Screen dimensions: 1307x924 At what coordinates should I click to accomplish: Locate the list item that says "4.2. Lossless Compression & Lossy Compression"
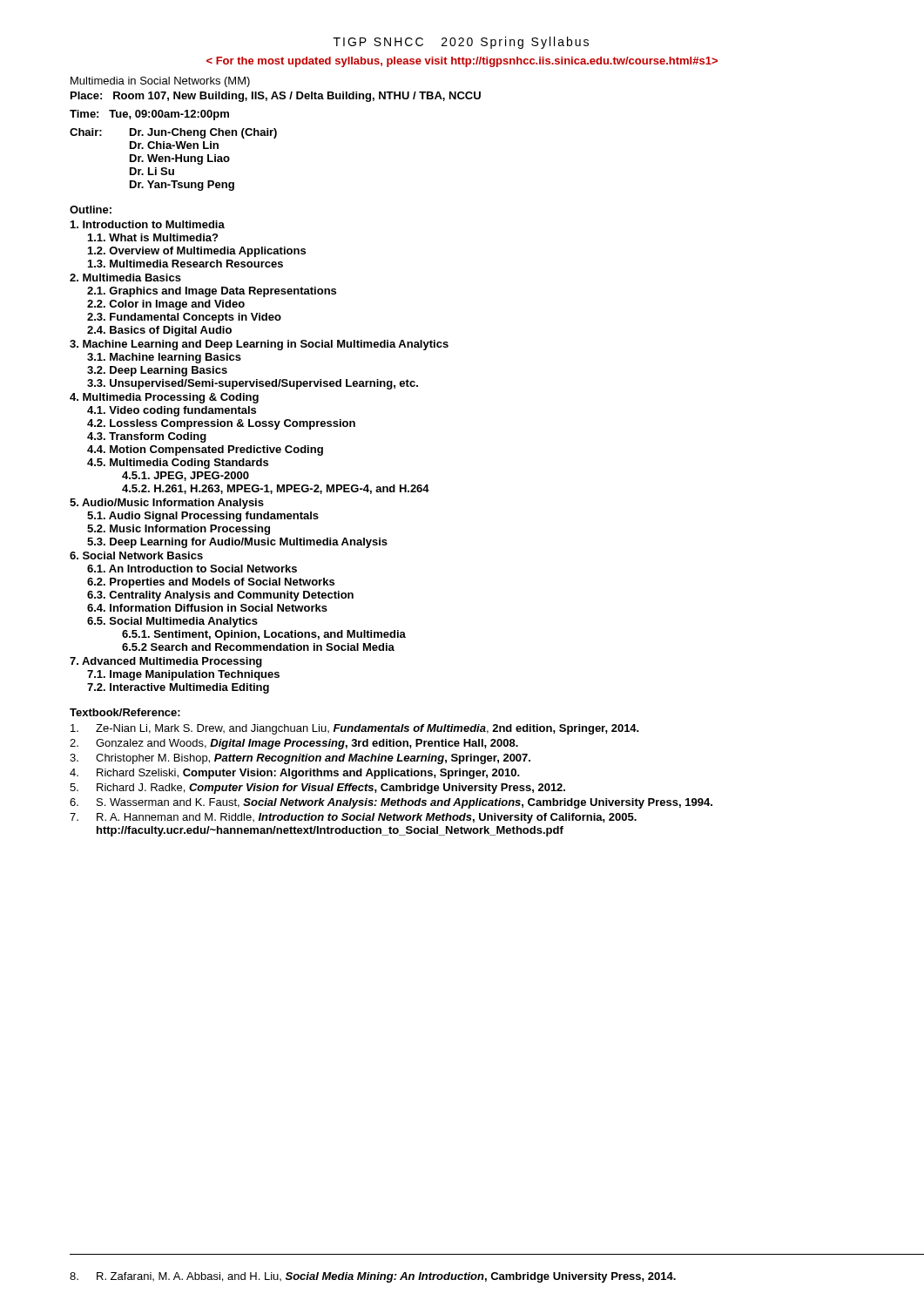click(x=221, y=423)
